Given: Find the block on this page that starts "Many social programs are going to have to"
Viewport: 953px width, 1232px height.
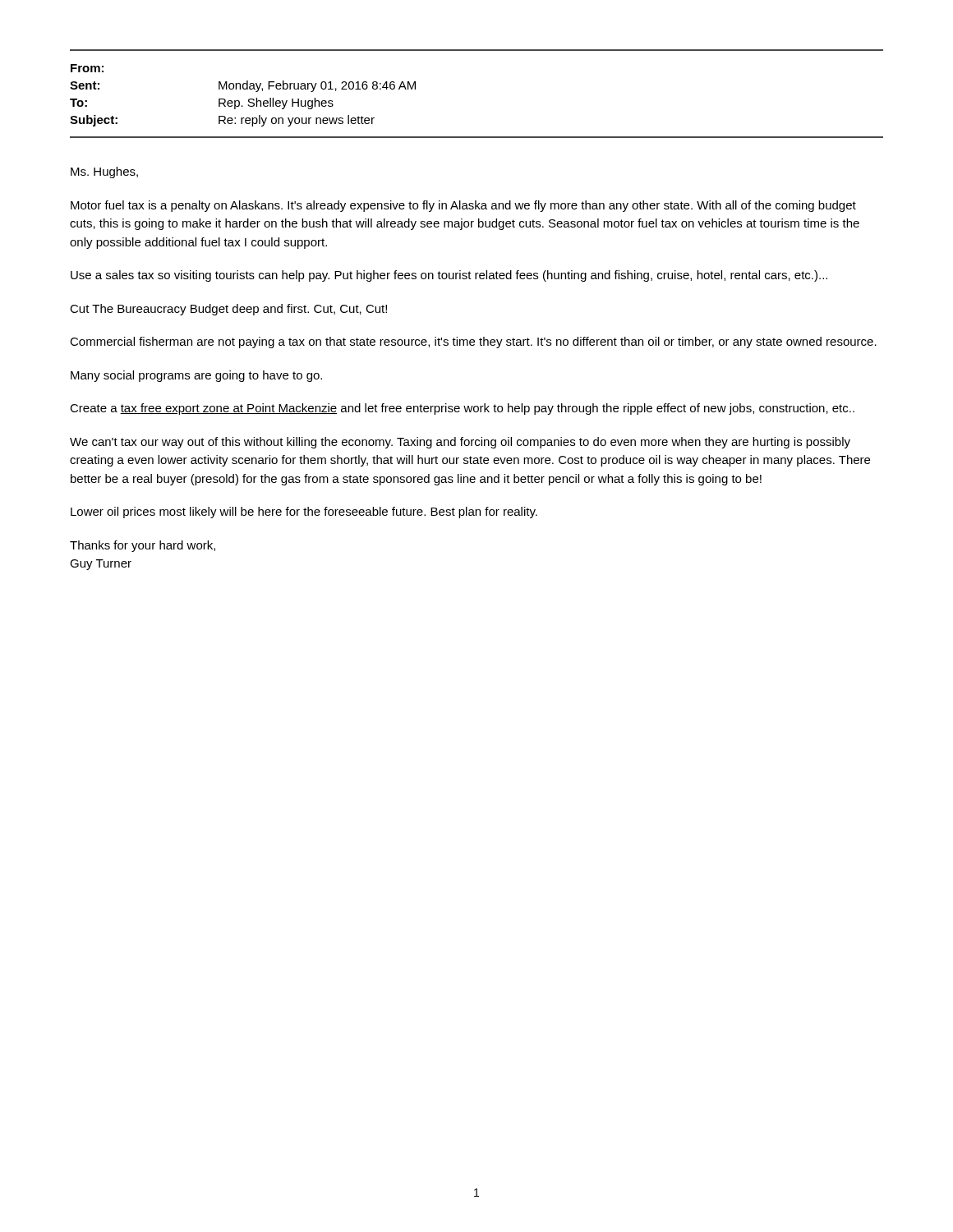Looking at the screenshot, I should [197, 375].
